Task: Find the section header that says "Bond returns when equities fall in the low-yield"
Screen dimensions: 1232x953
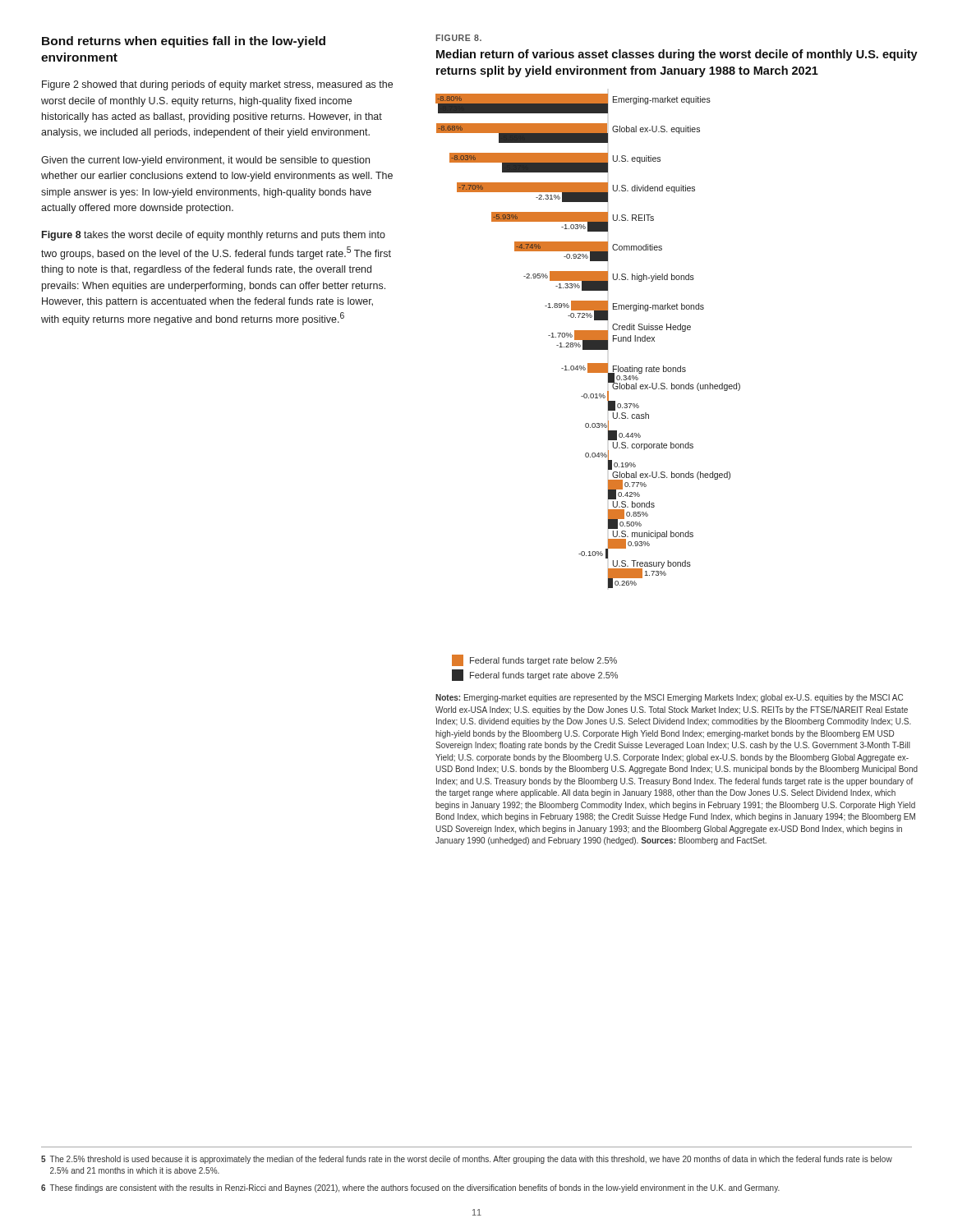Action: click(x=184, y=49)
